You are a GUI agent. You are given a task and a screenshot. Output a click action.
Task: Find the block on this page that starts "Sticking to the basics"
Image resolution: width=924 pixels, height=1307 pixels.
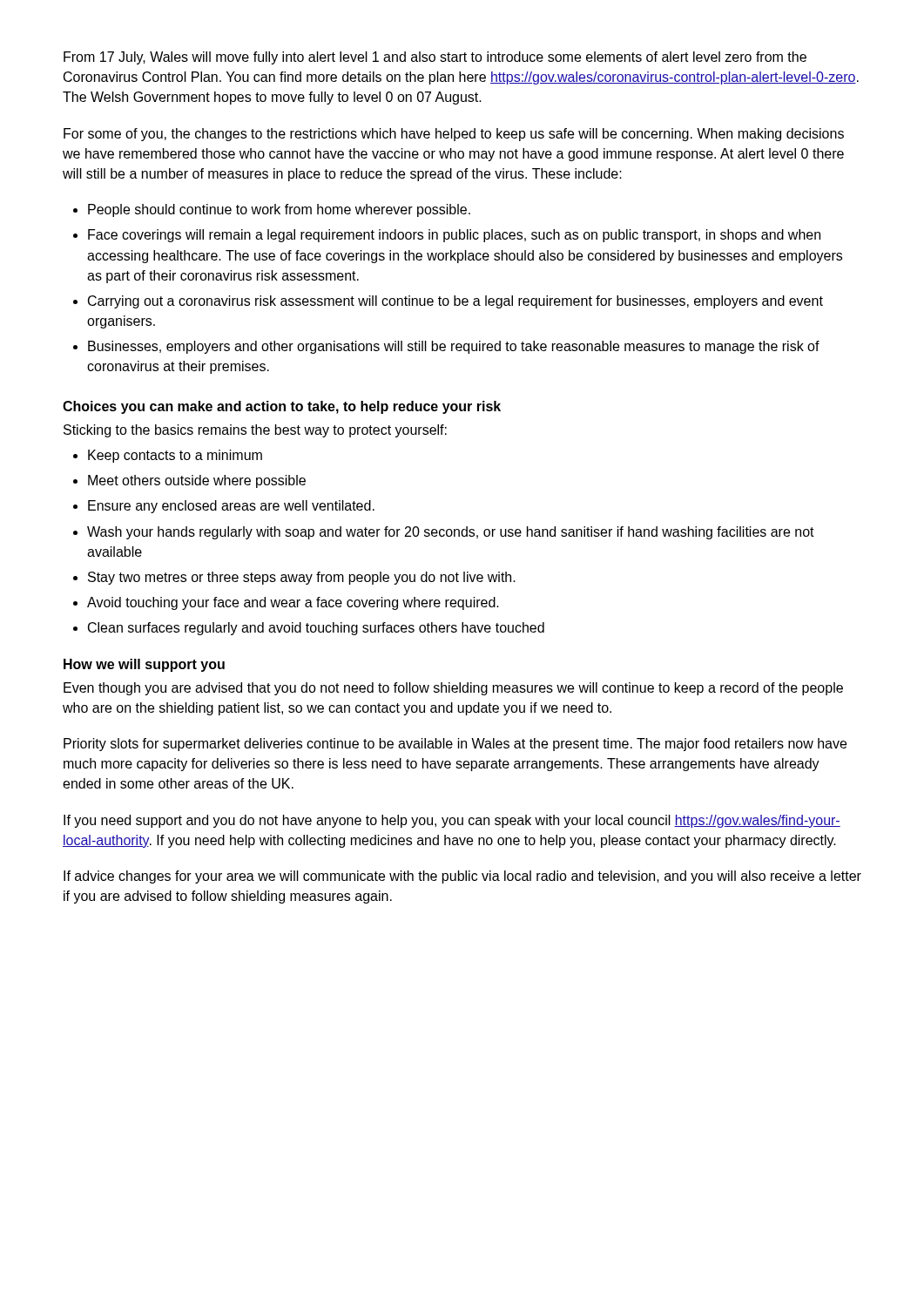[x=255, y=430]
